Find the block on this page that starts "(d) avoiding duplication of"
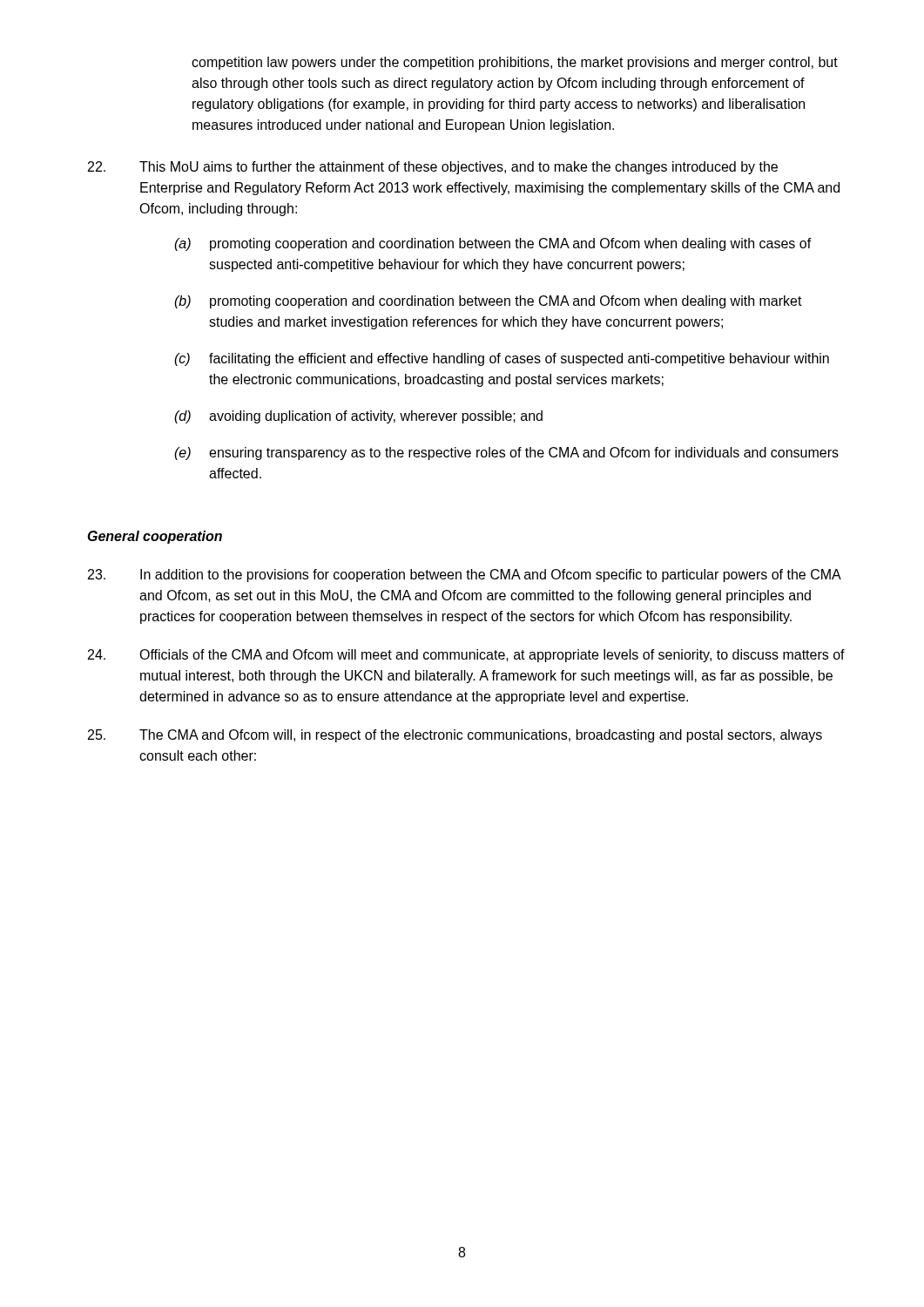 point(510,417)
